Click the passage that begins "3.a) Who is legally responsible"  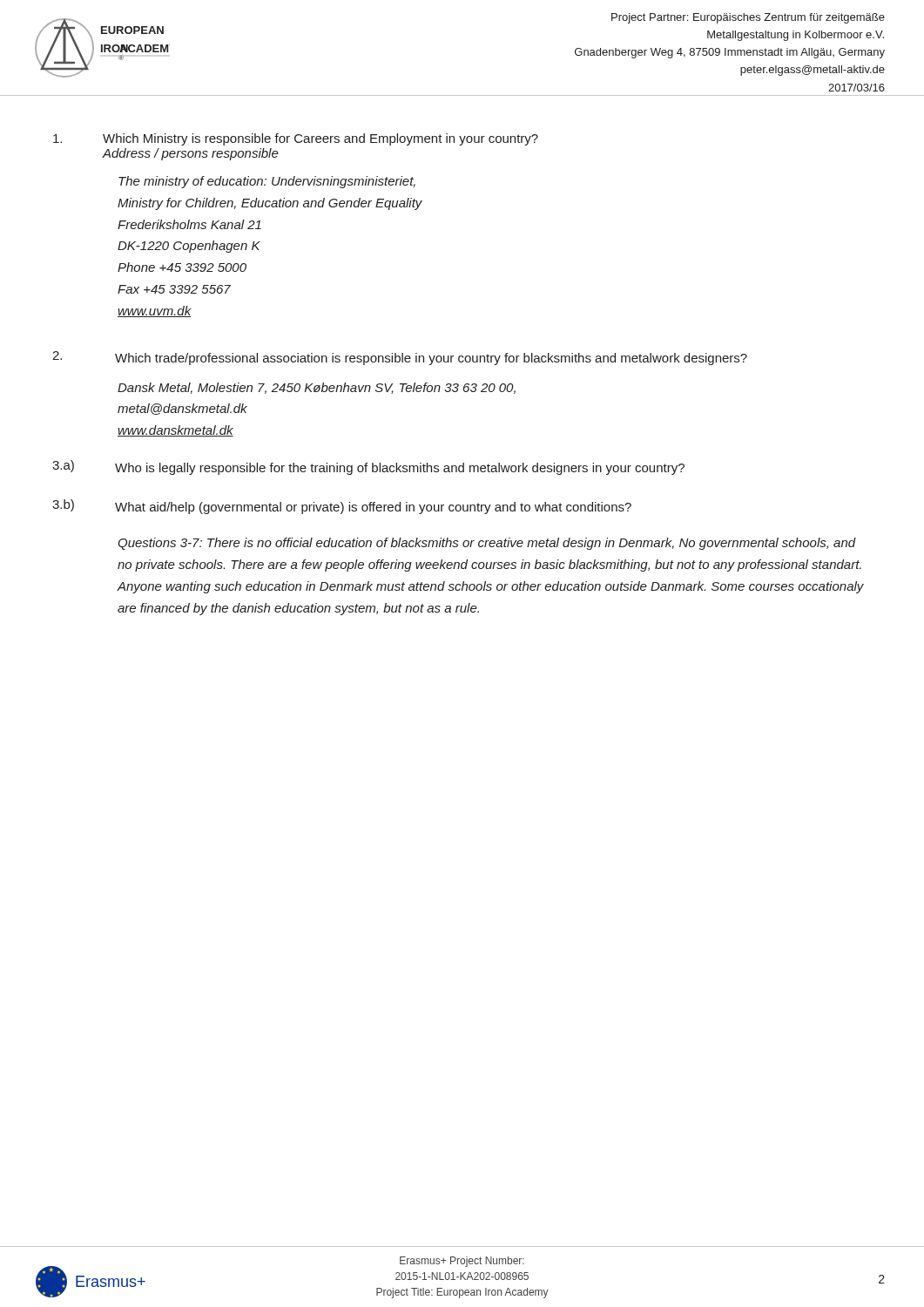click(462, 467)
